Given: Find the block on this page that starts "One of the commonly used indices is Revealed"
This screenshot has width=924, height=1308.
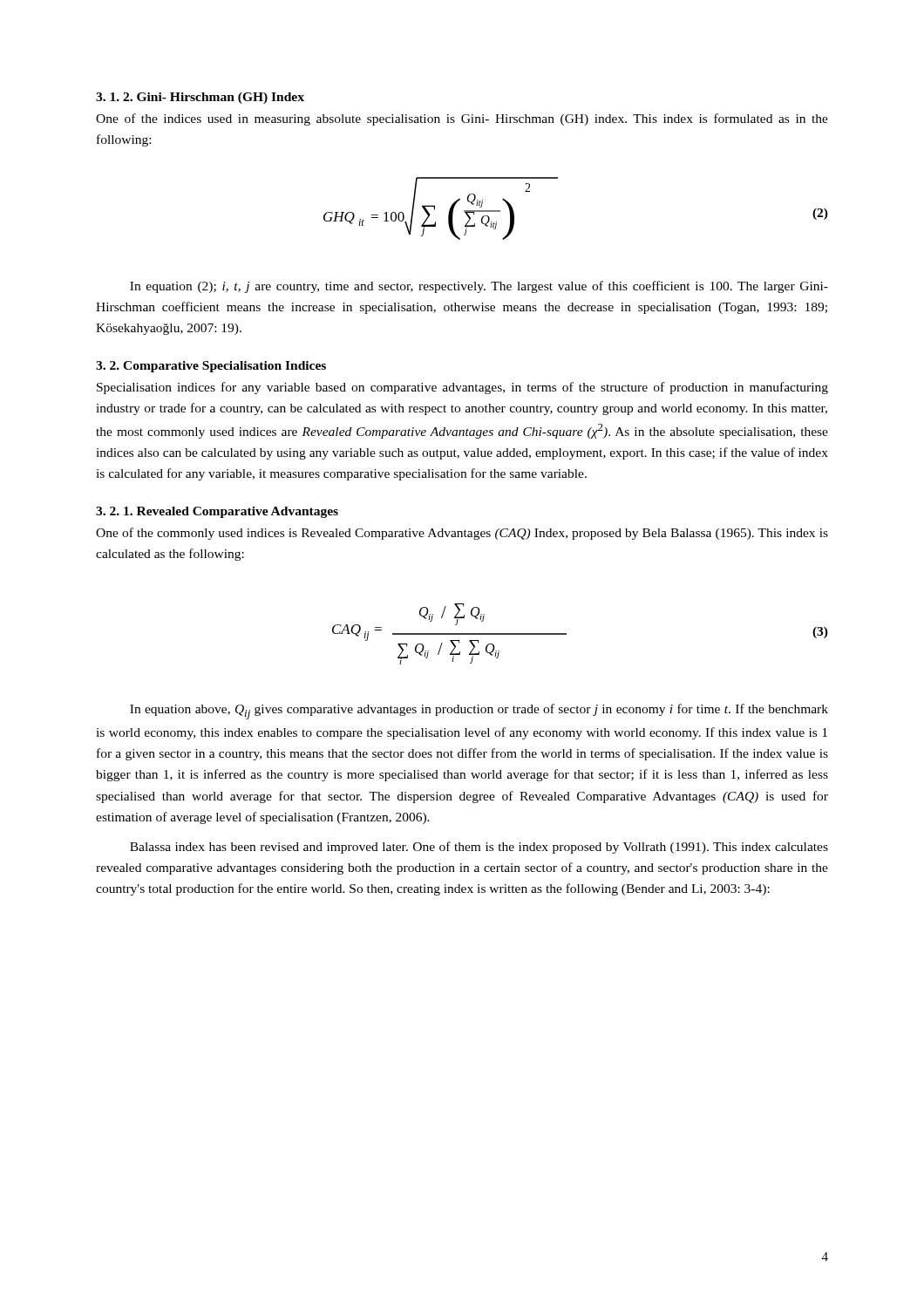Looking at the screenshot, I should (462, 543).
